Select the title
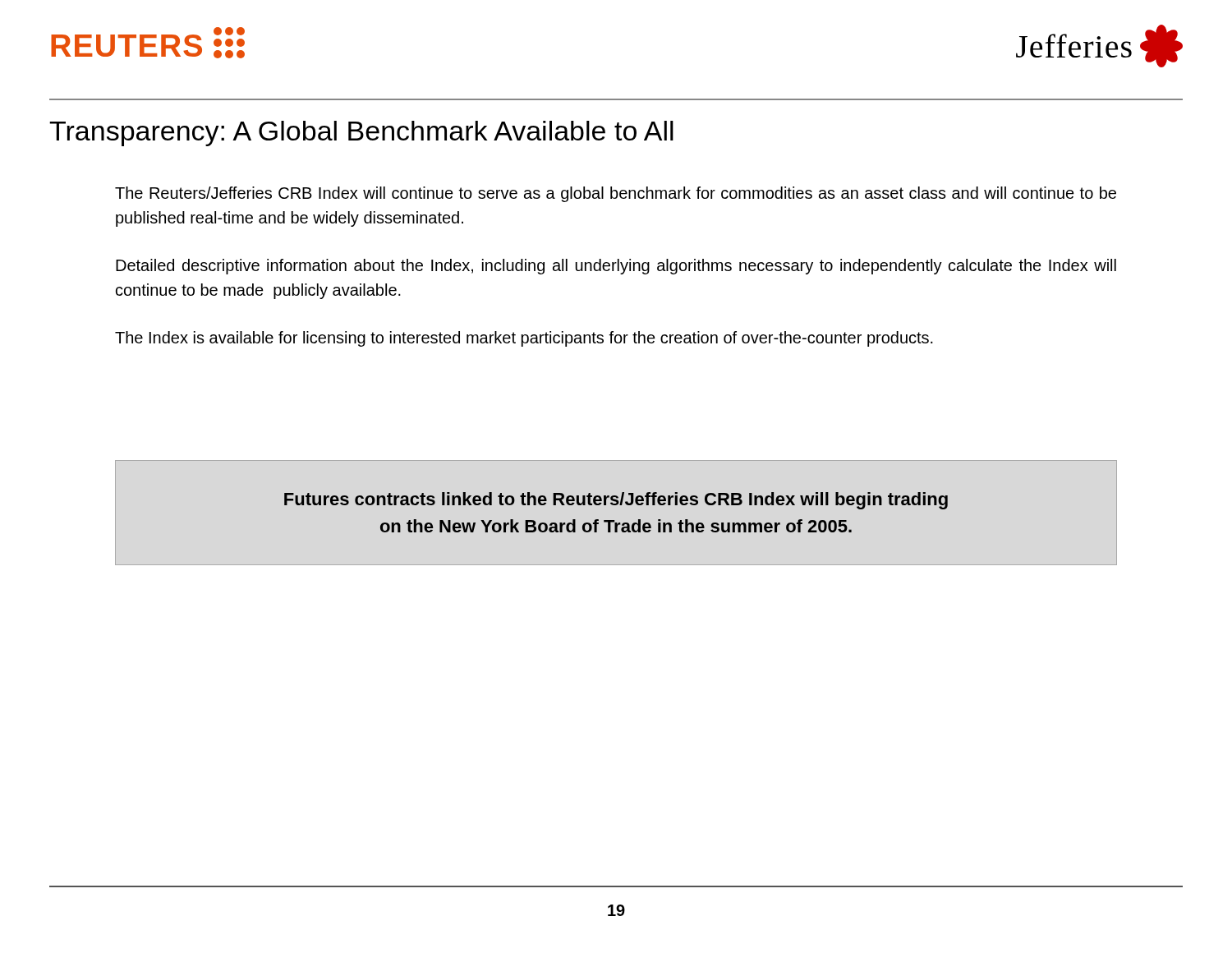Screen dimensions: 953x1232 (x=362, y=131)
